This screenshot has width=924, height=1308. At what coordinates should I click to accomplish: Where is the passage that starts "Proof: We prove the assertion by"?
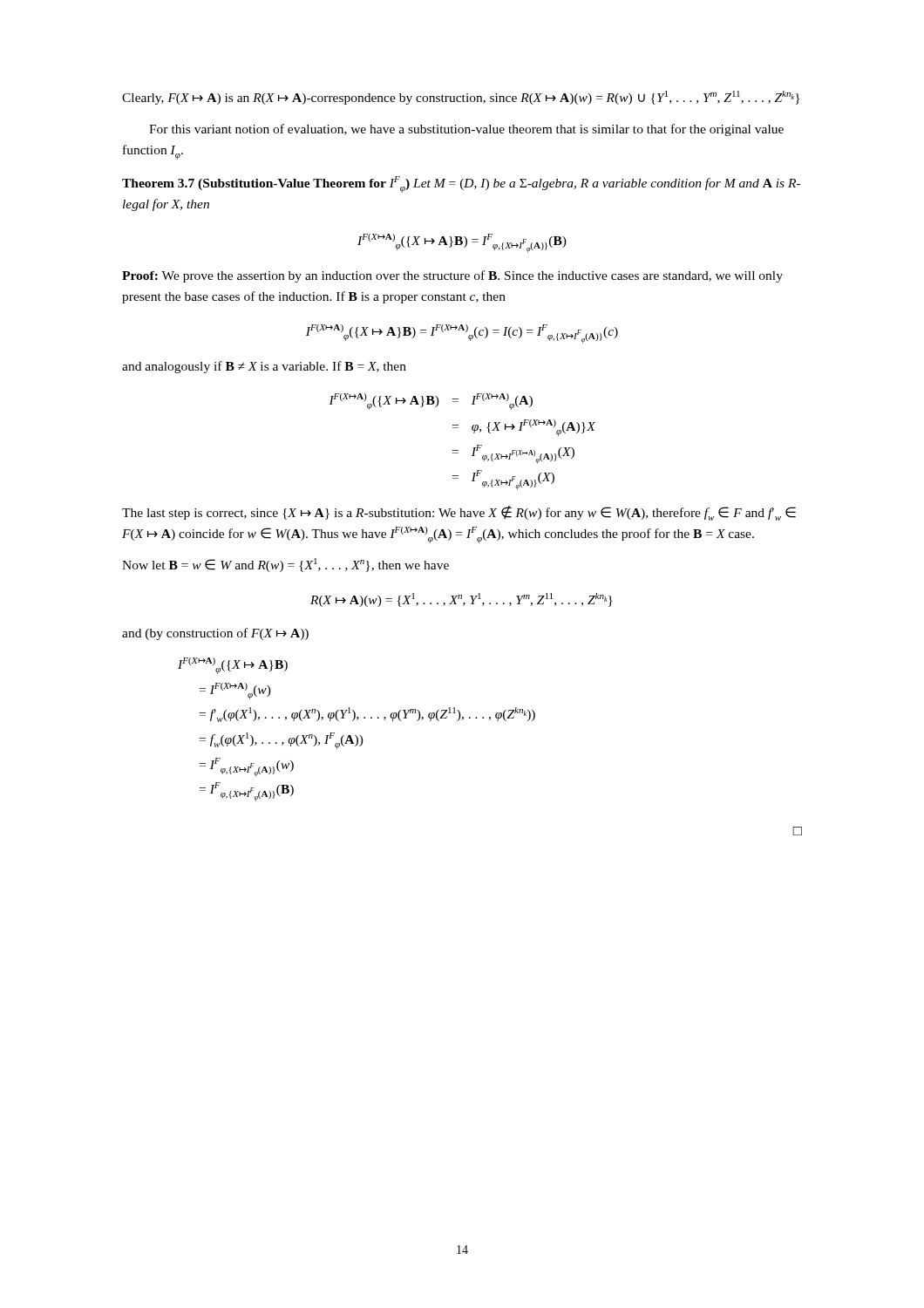(452, 286)
